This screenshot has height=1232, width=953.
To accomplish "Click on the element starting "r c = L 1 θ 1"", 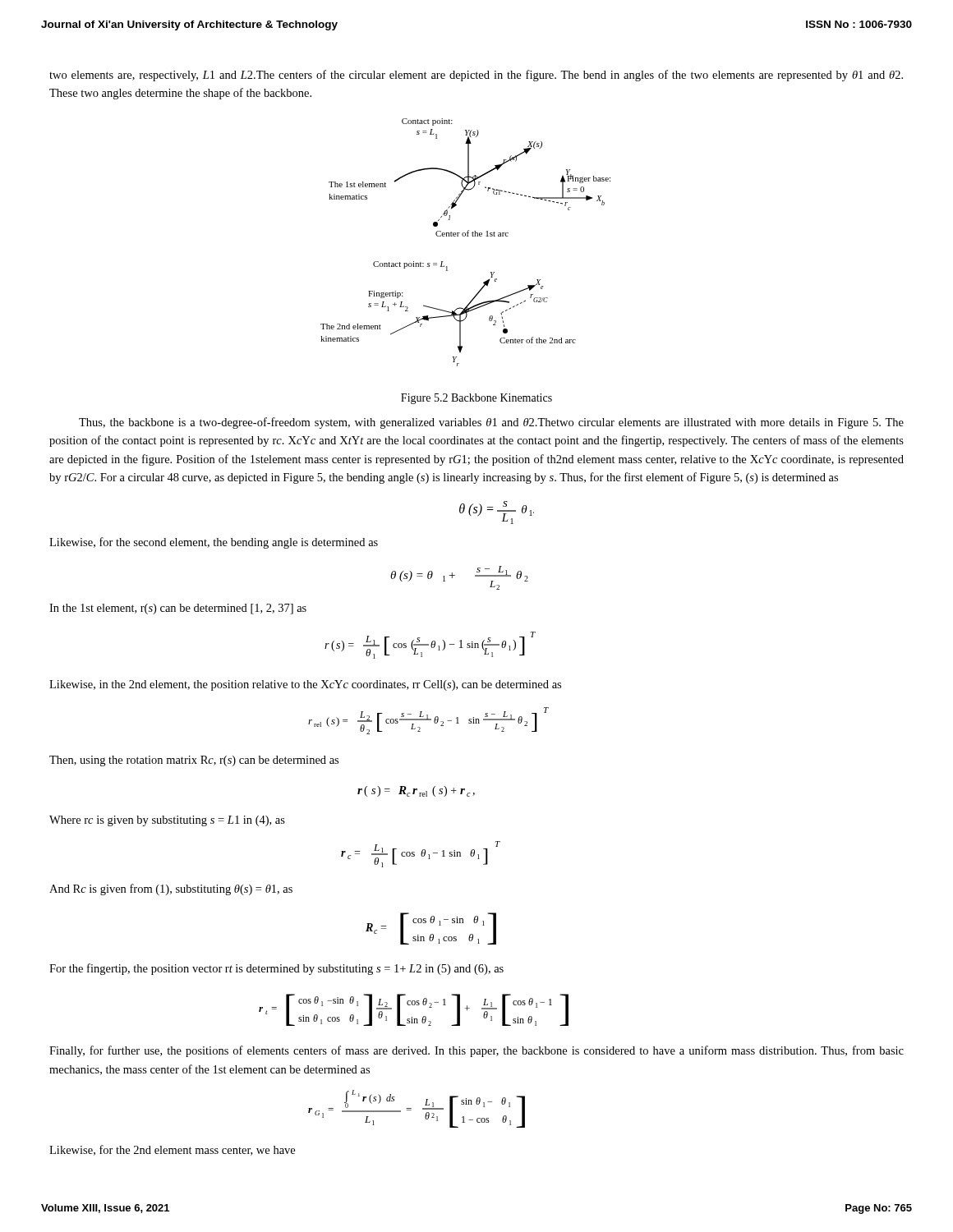I will pos(476,853).
